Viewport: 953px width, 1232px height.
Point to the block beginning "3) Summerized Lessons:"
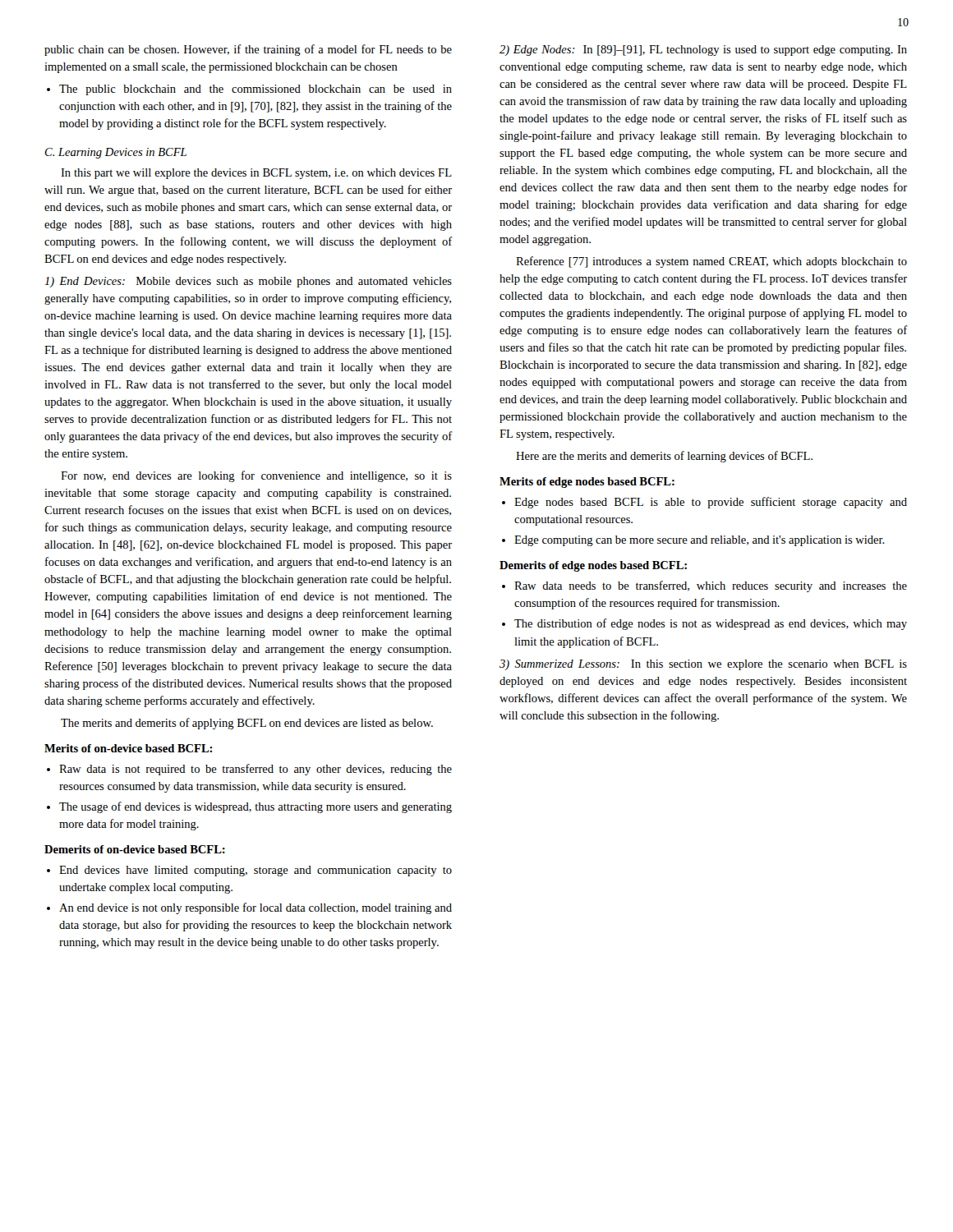point(703,690)
